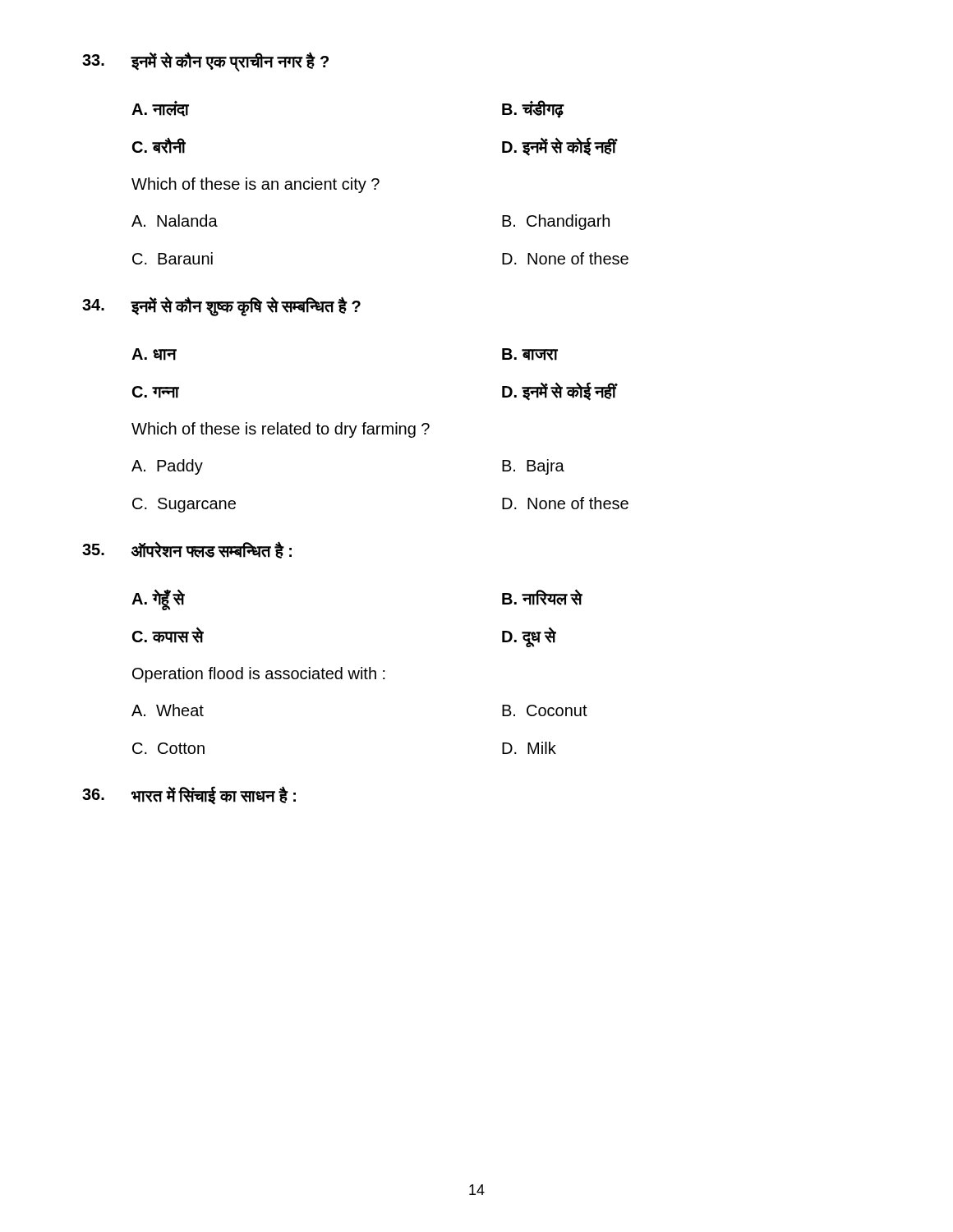The height and width of the screenshot is (1232, 953).
Task: Locate the block of text that opens with "Which of these is related to dry"
Action: tap(281, 429)
